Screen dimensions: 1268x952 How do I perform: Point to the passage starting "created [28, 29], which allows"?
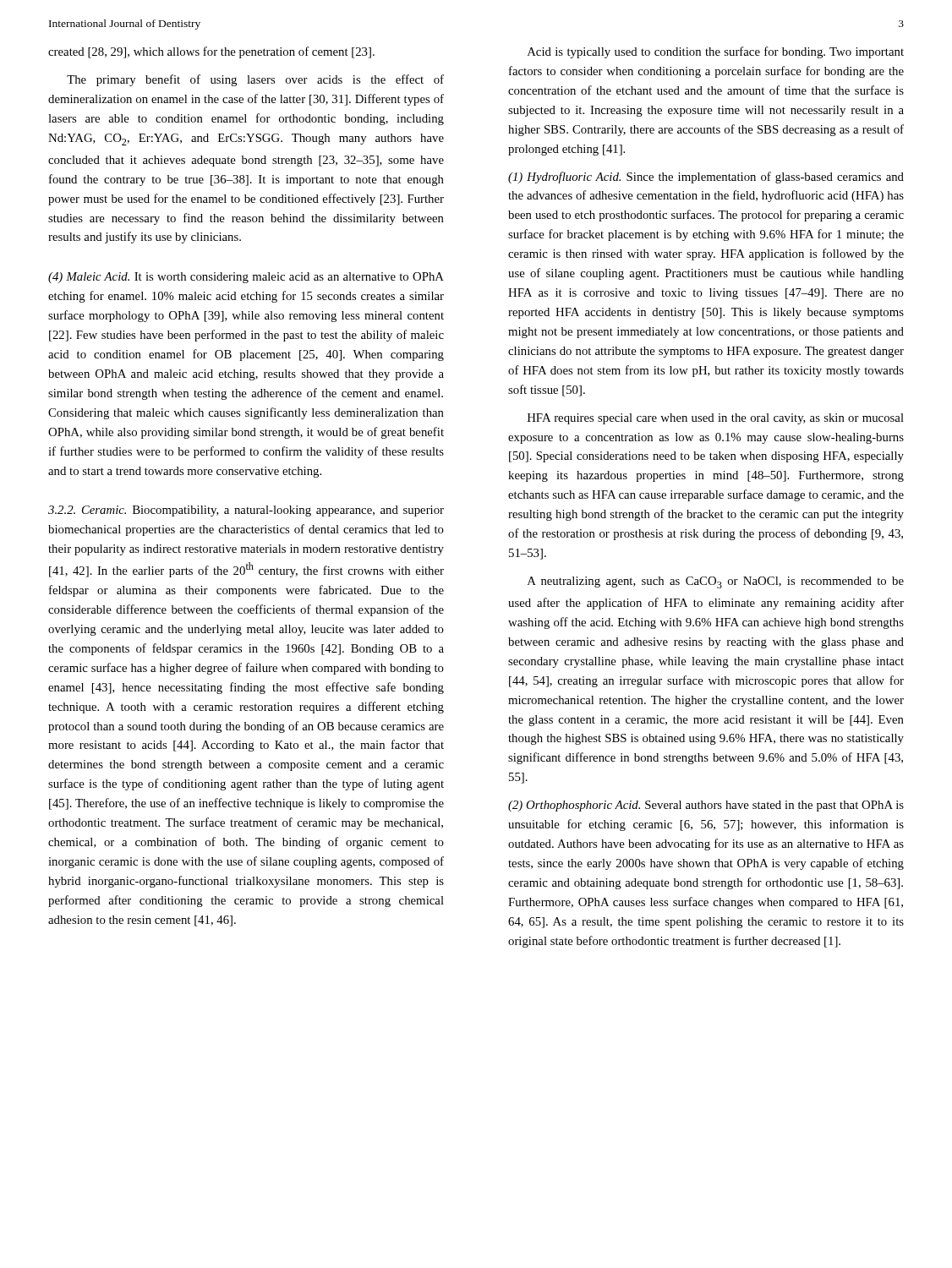click(246, 145)
